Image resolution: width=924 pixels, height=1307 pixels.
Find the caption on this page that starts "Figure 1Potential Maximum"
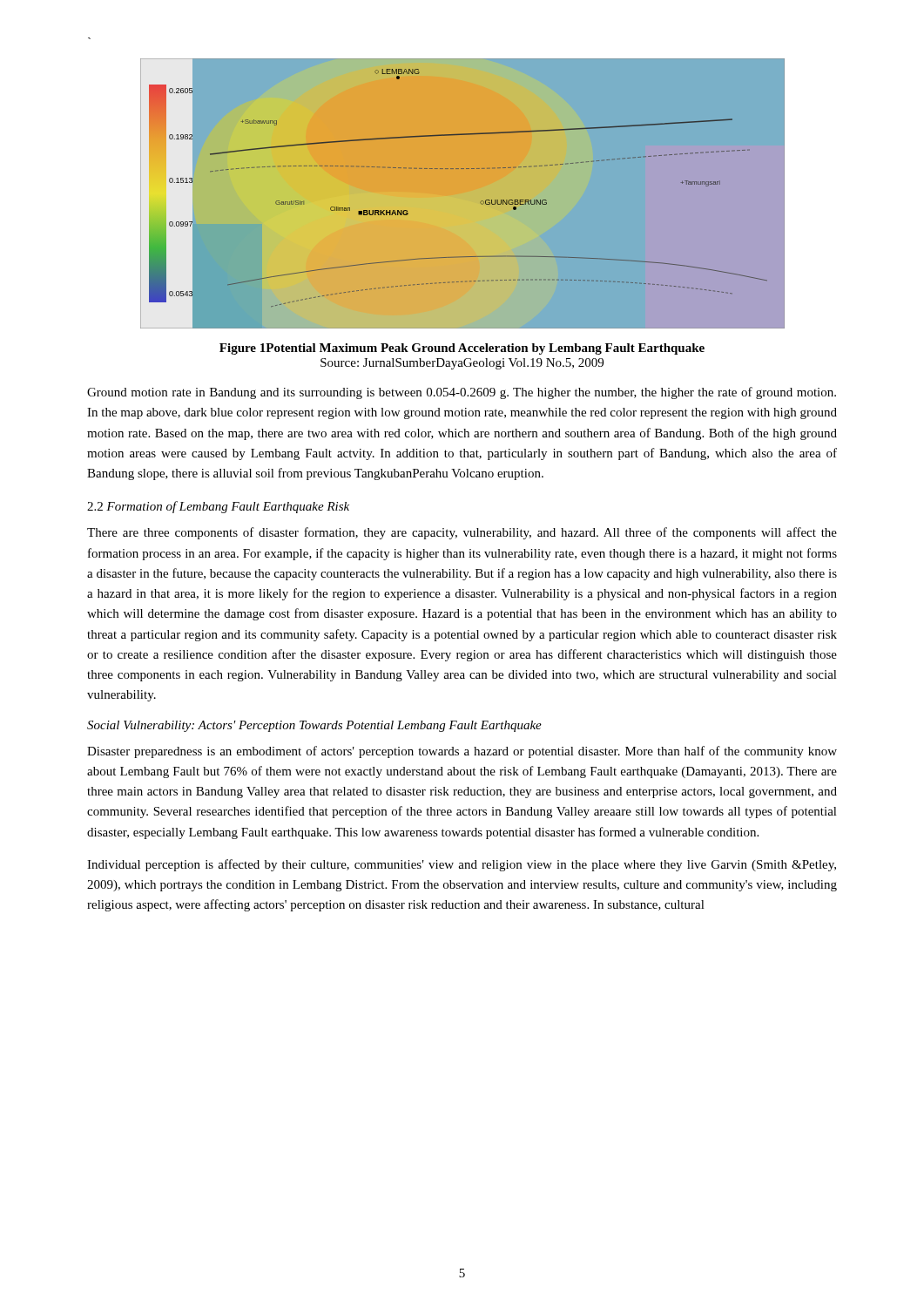point(462,355)
